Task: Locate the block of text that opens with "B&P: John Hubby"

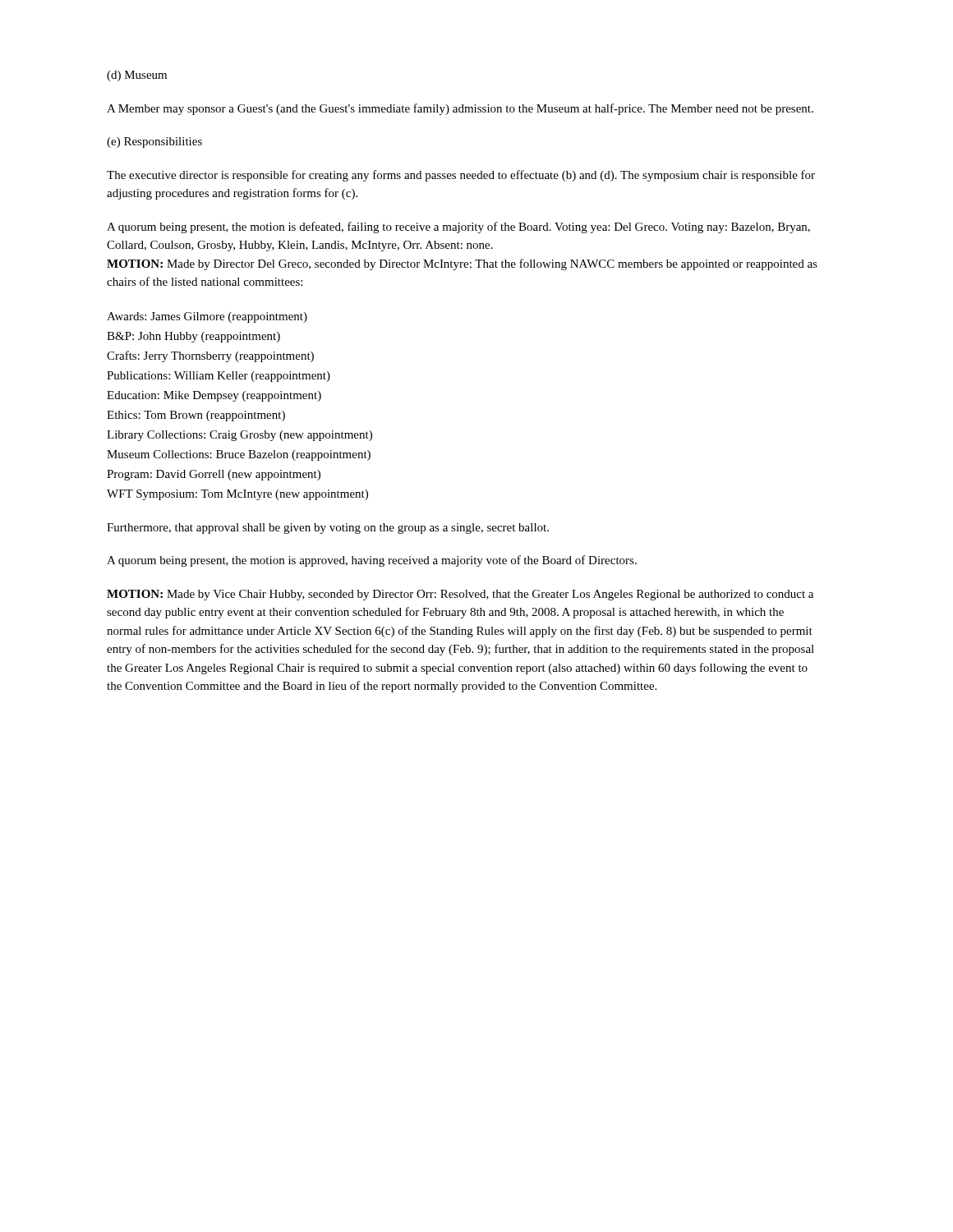Action: pos(194,336)
